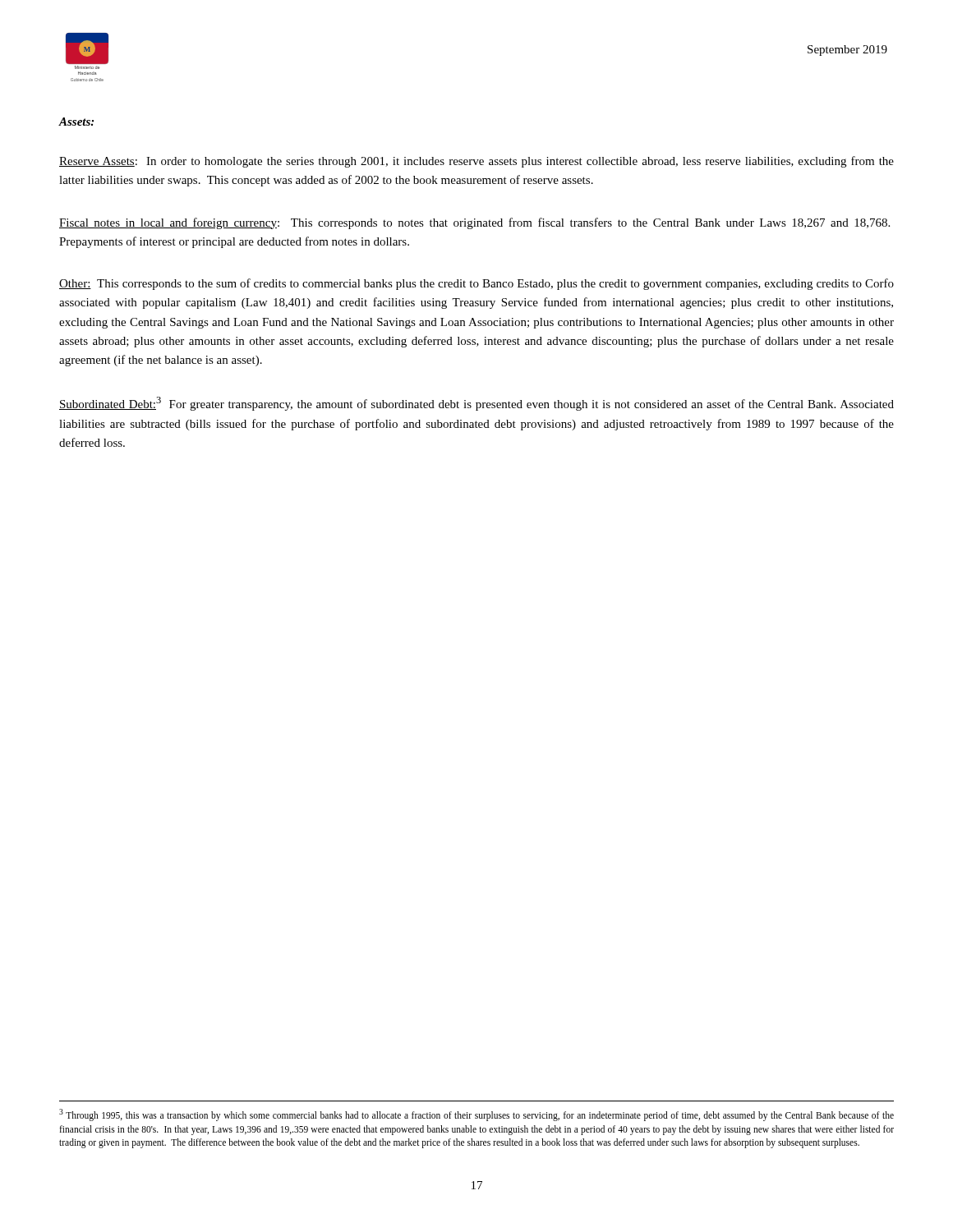Select the logo

92,55
